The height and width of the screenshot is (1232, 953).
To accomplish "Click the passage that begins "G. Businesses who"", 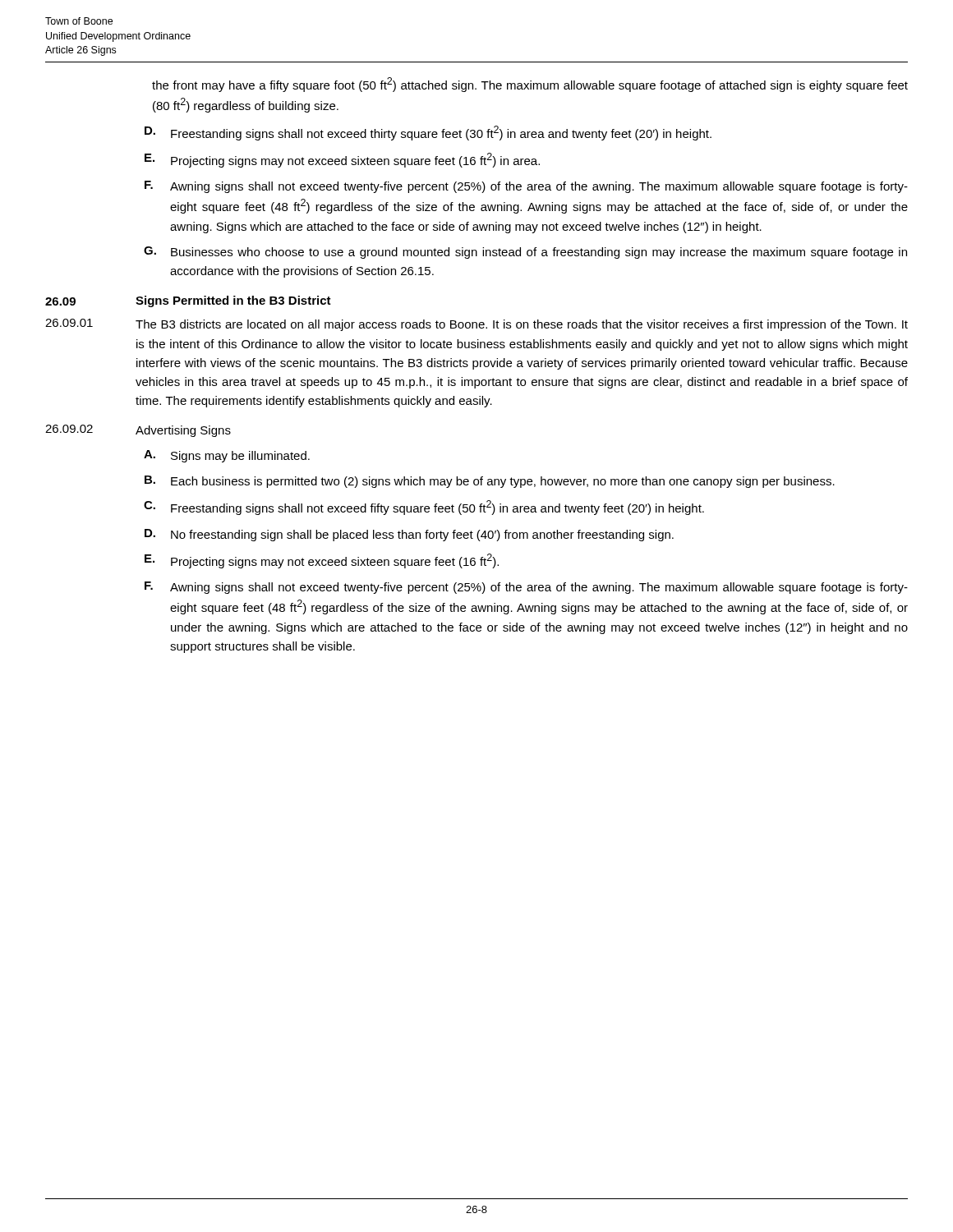I will pyautogui.click(x=526, y=261).
